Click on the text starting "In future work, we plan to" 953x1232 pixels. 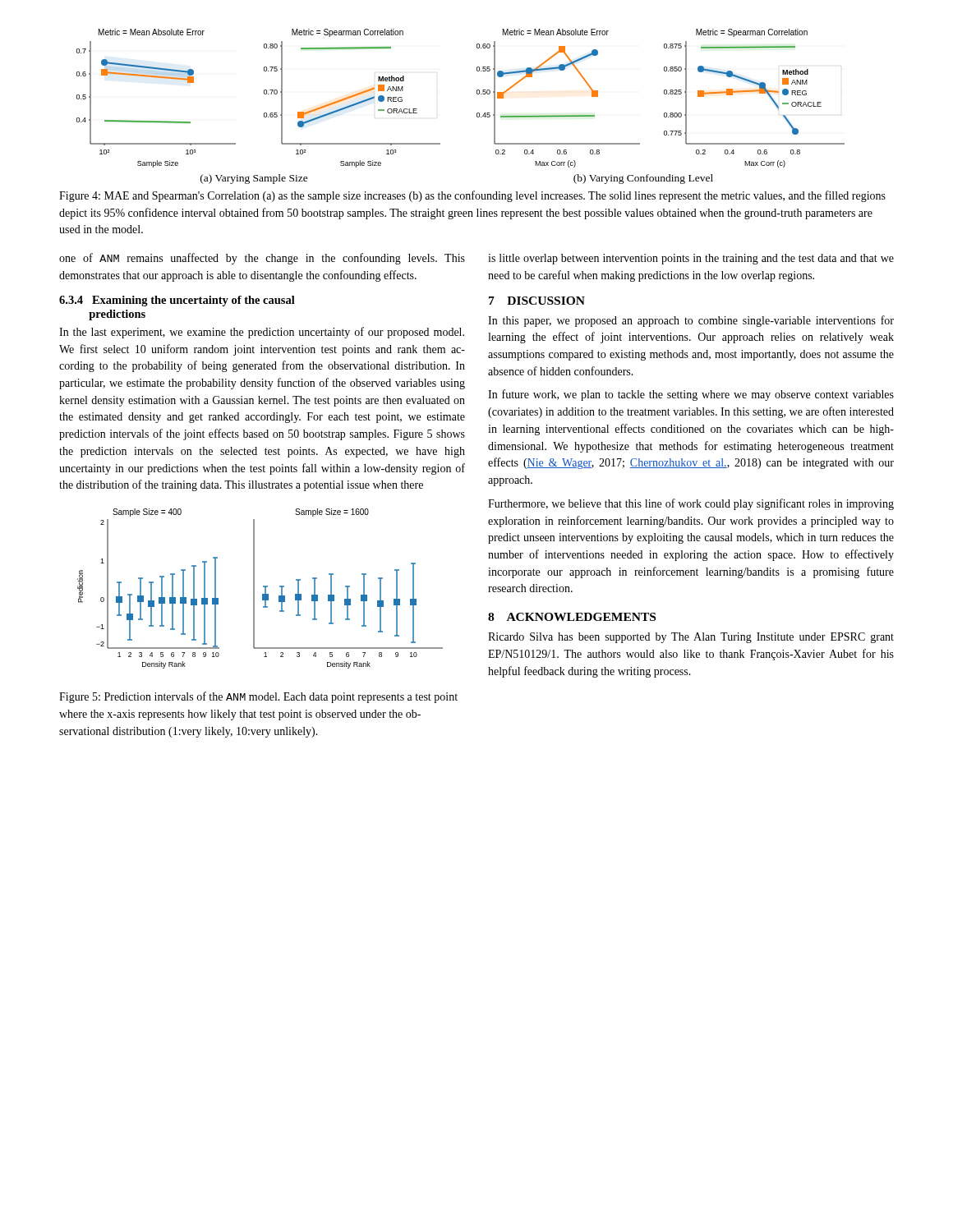point(691,438)
